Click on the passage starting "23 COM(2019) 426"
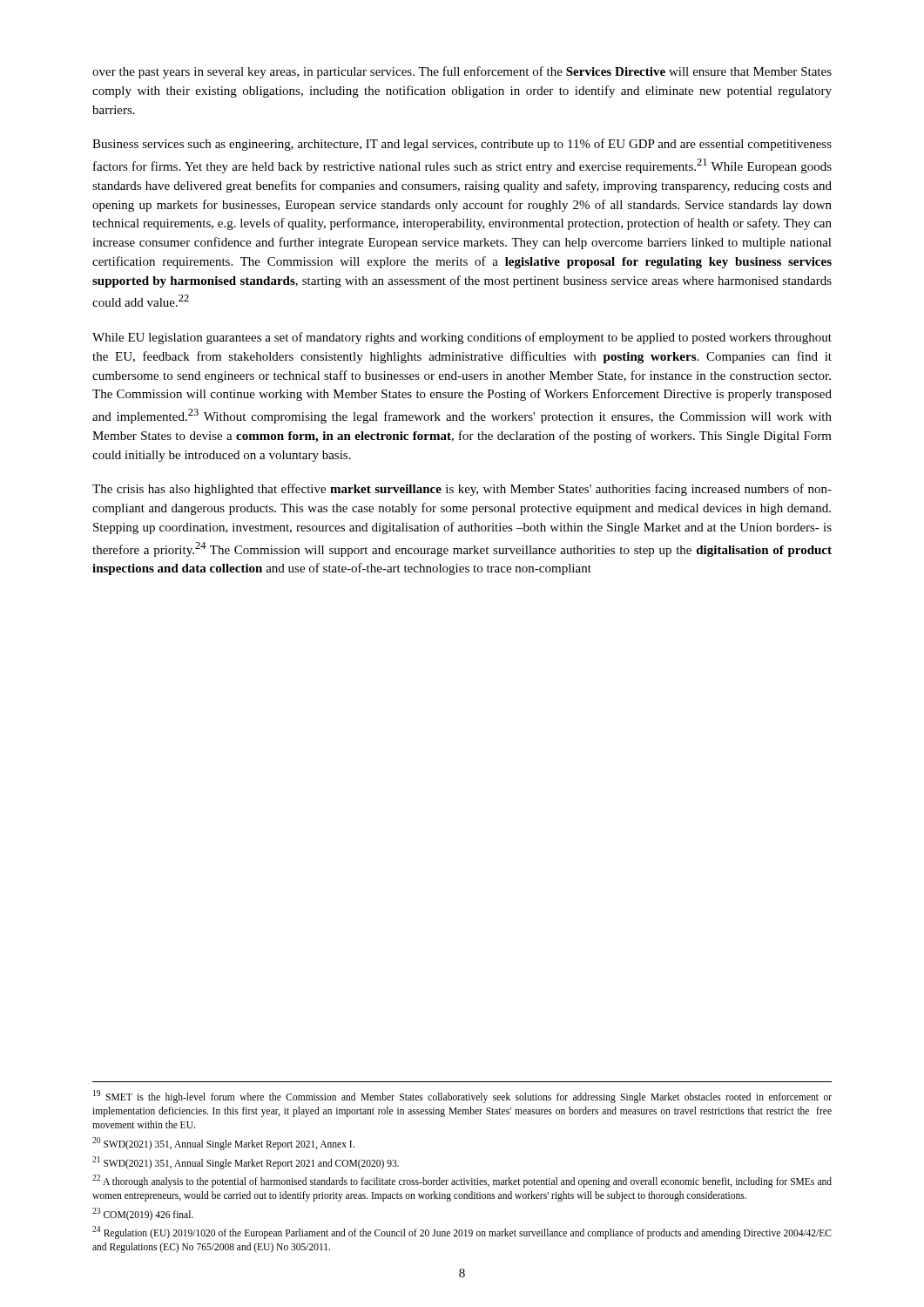The width and height of the screenshot is (924, 1307). tap(143, 1213)
